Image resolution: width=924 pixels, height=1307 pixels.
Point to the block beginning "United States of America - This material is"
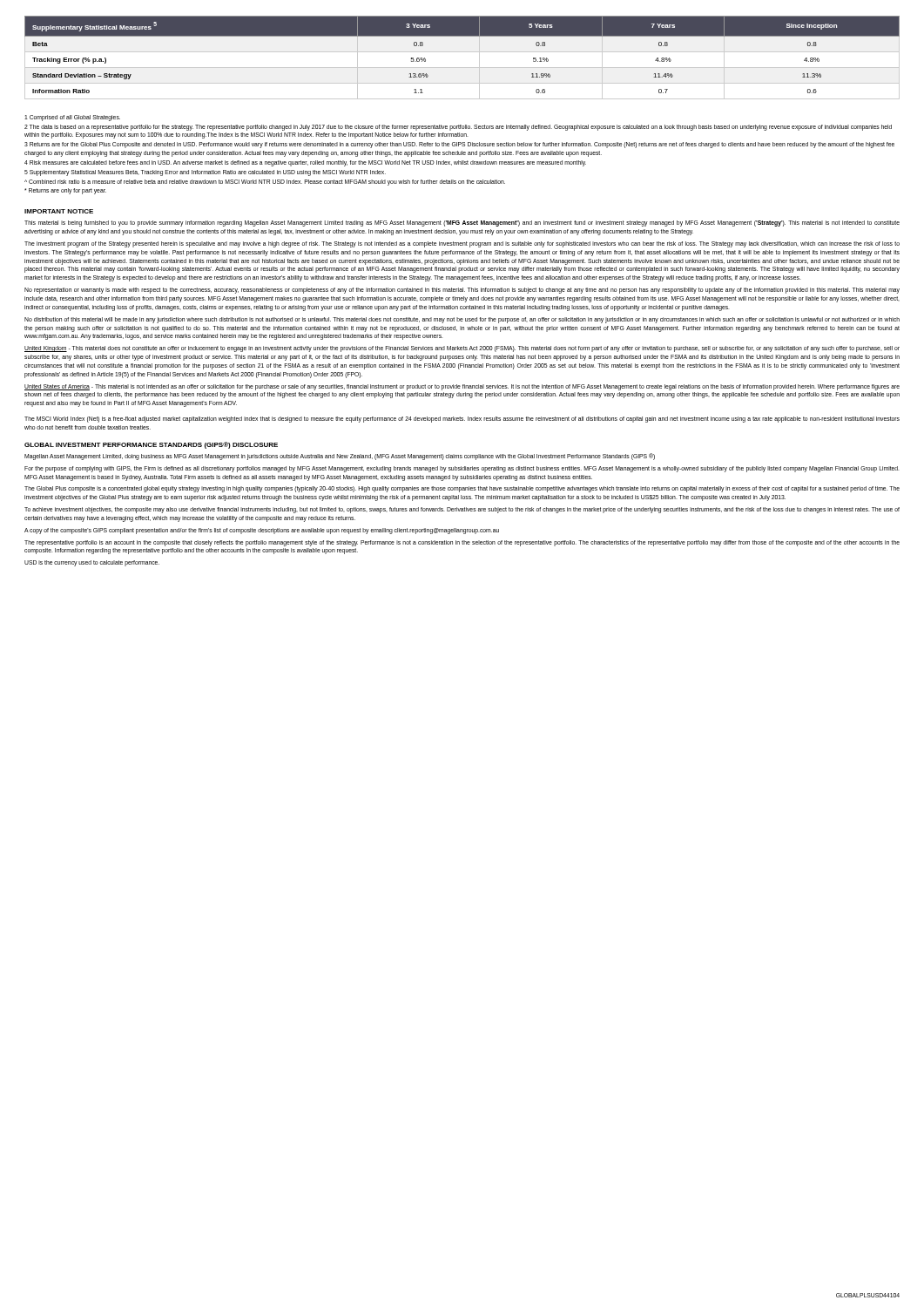click(x=462, y=395)
